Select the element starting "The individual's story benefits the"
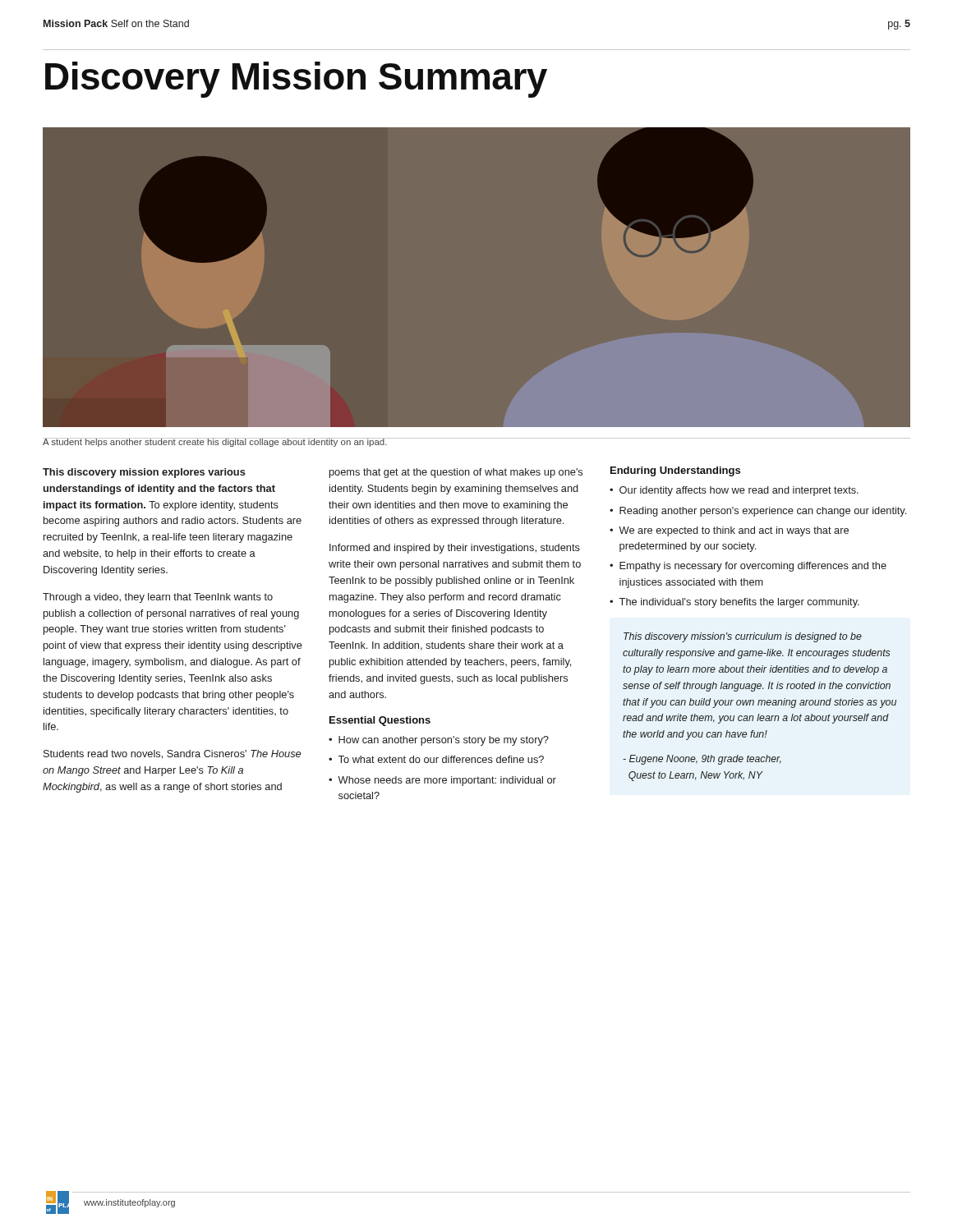The height and width of the screenshot is (1232, 953). 739,601
